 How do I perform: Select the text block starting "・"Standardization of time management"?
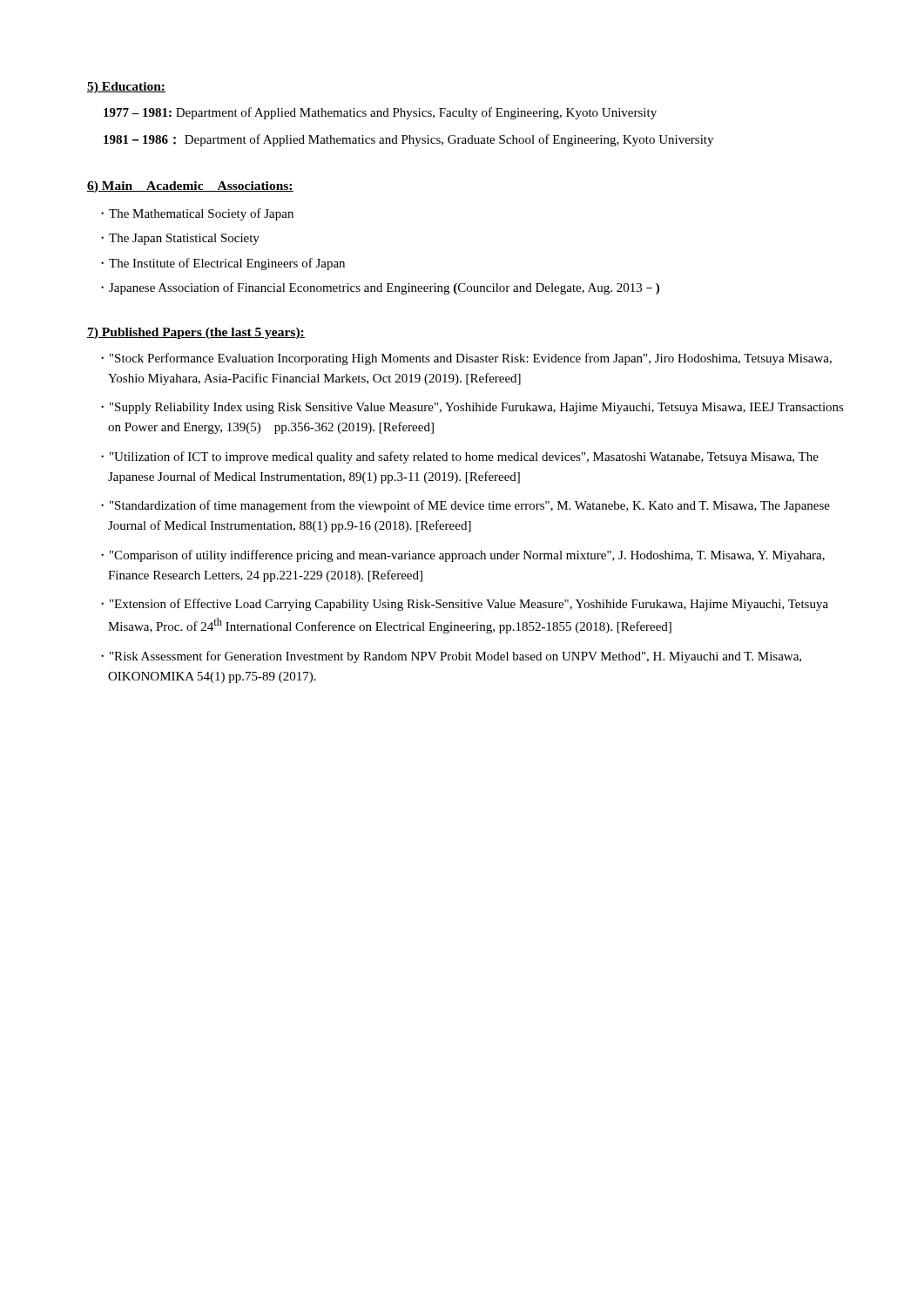point(463,515)
